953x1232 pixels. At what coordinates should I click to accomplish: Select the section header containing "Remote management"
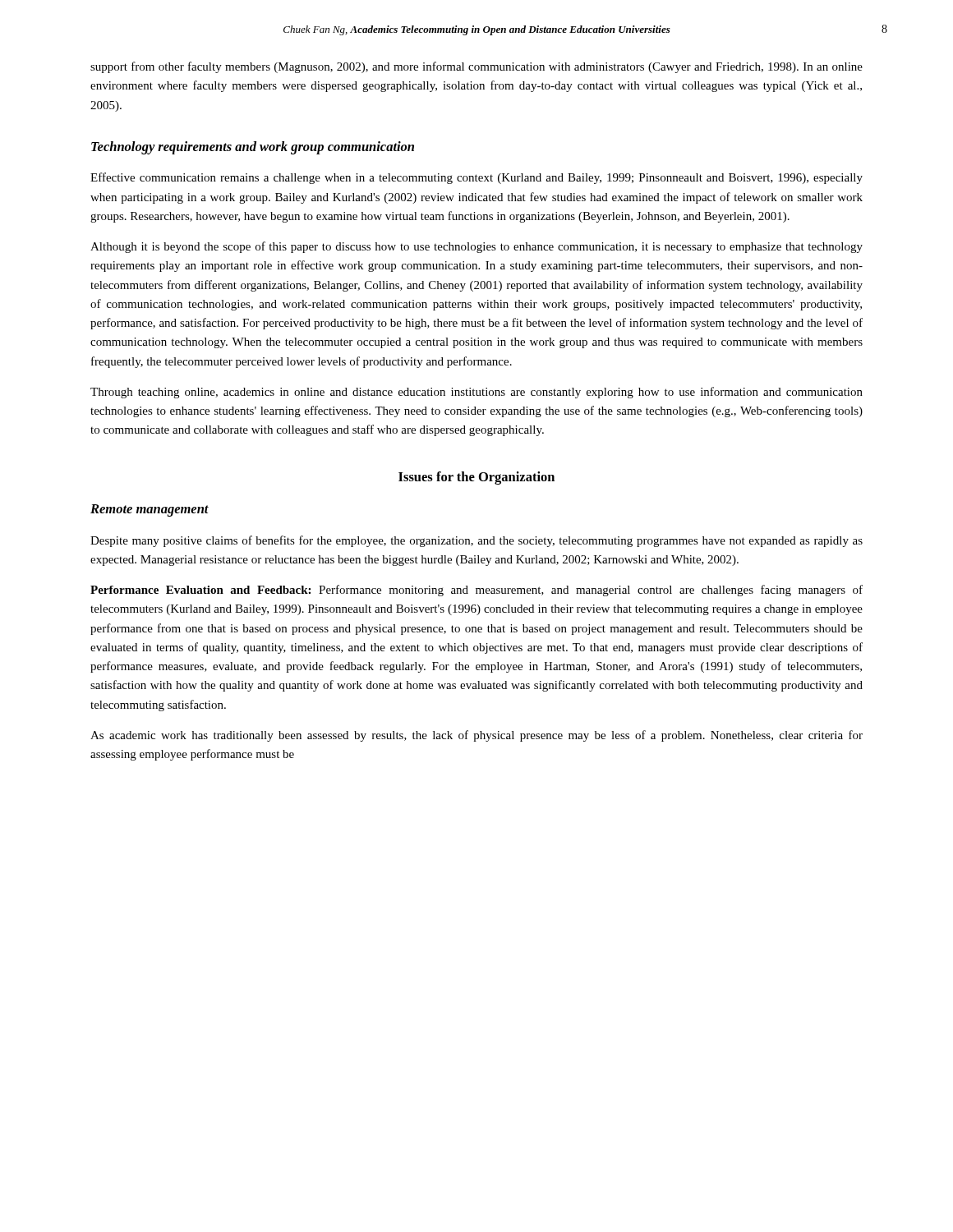(149, 509)
